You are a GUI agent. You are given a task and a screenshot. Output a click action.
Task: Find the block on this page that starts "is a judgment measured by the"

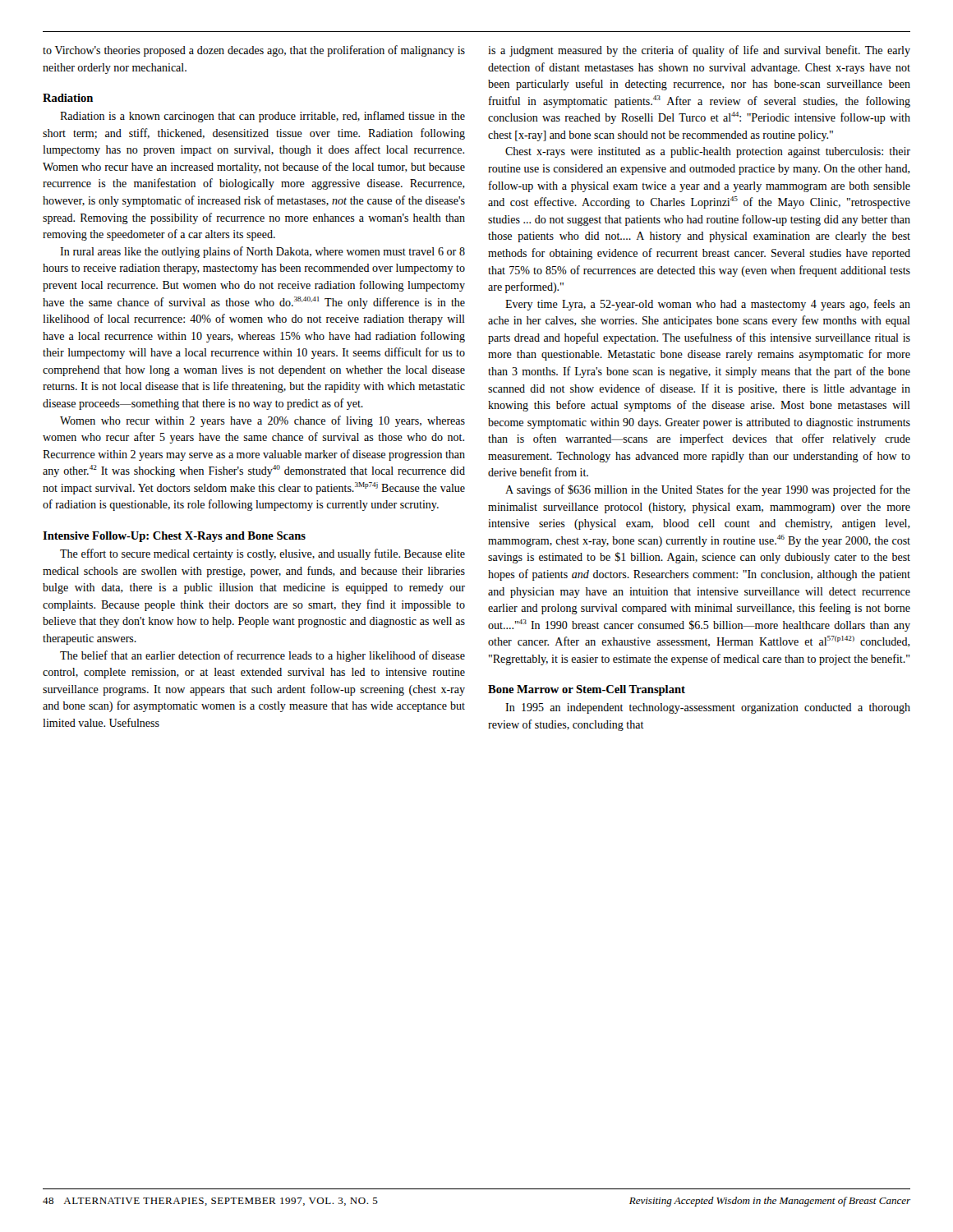coord(699,355)
